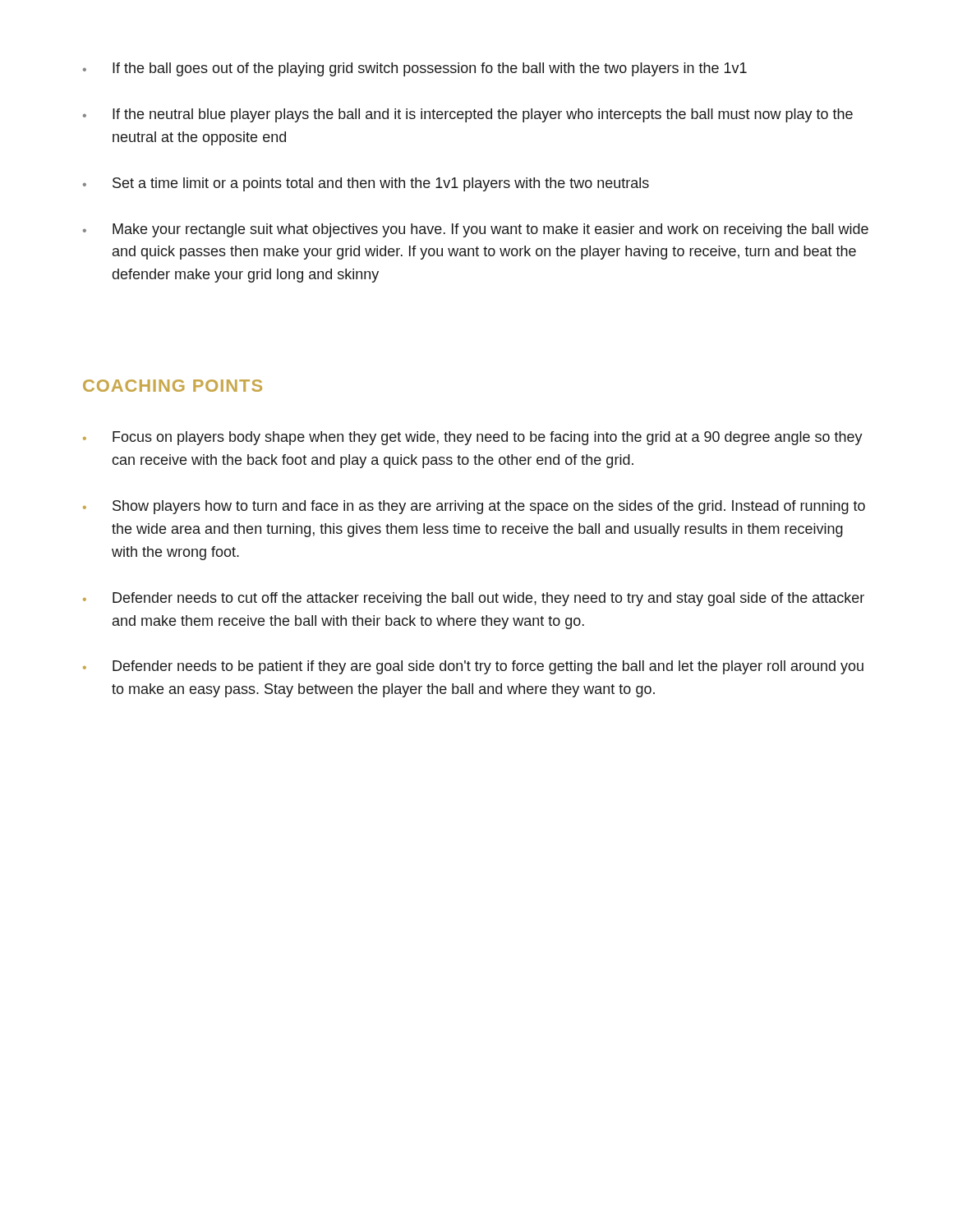
Task: Point to the block beginning "• Defender needs to be patient if they"
Action: click(x=476, y=679)
